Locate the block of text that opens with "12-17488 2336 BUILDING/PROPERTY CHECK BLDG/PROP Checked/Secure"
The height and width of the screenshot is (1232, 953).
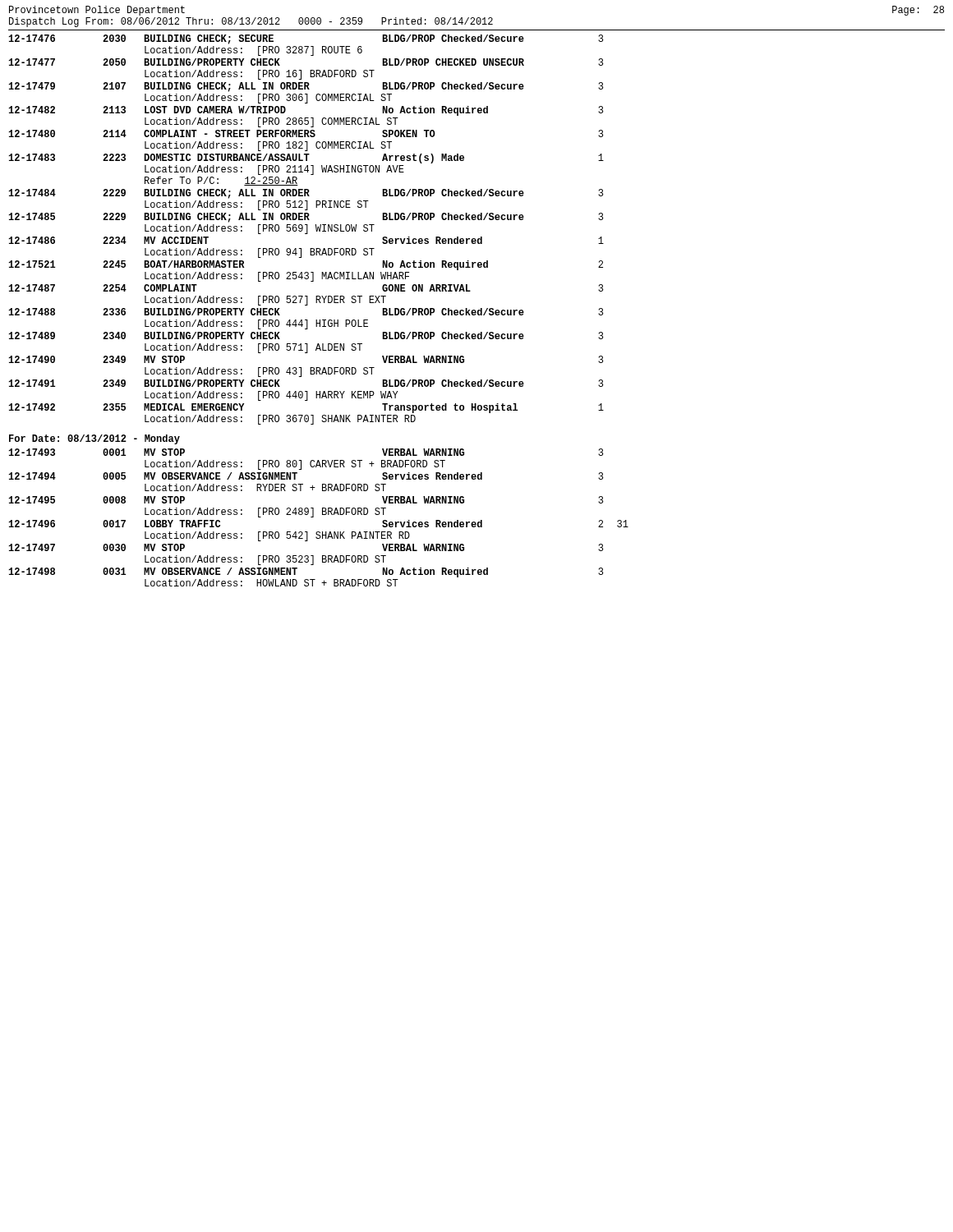point(476,319)
